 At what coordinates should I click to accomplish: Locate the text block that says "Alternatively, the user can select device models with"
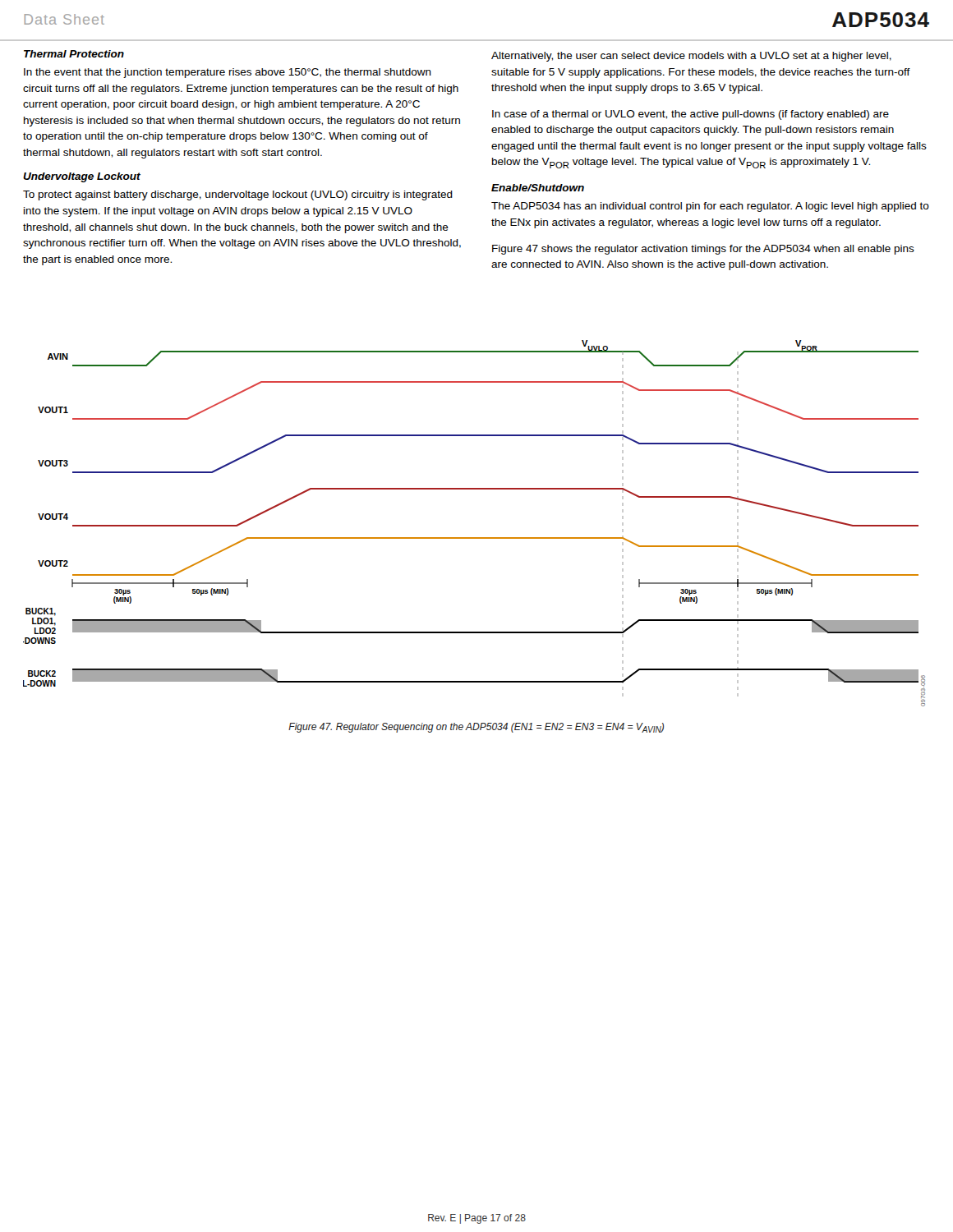[701, 72]
